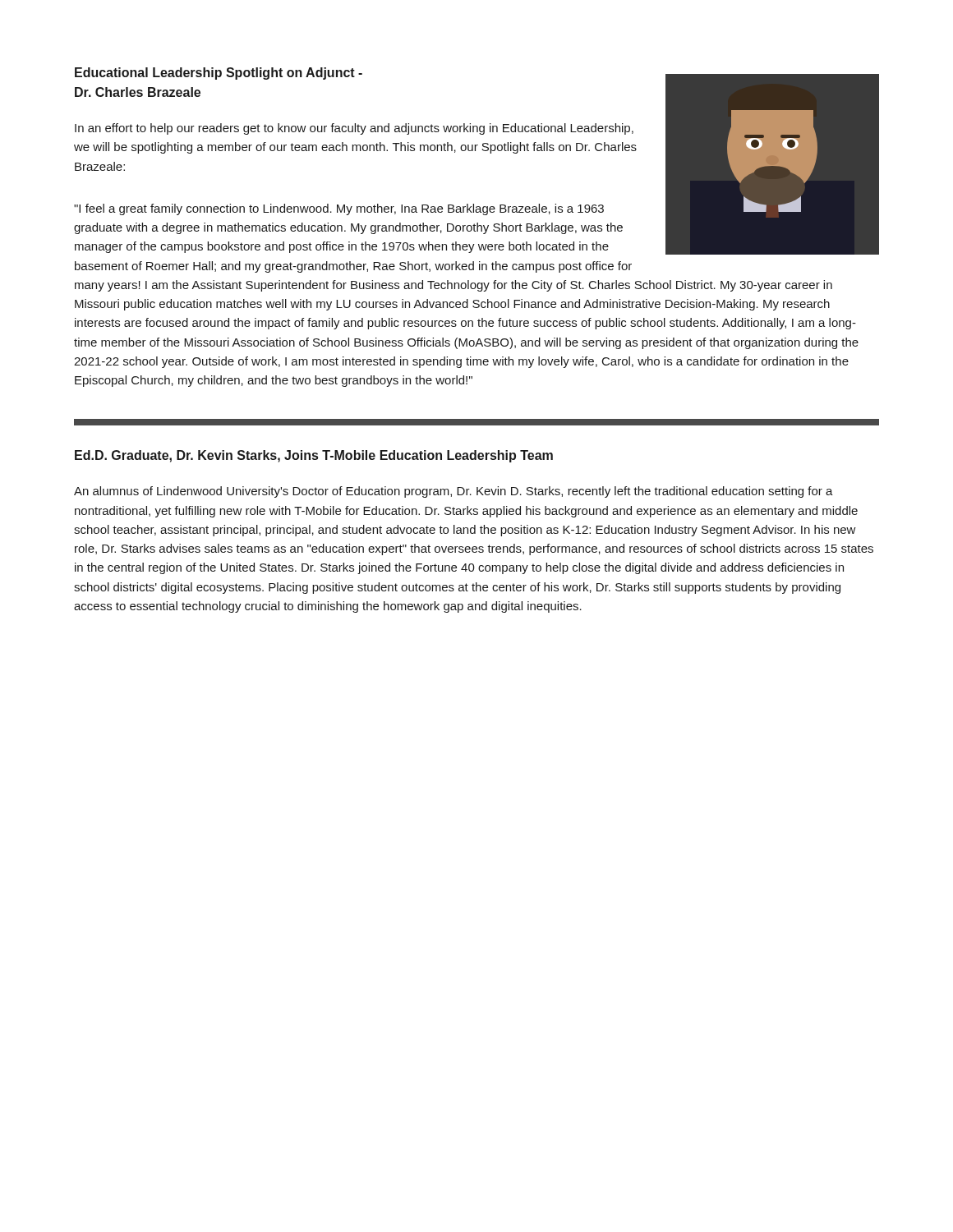
Task: Locate the text starting "An alumnus of"
Action: pos(476,548)
